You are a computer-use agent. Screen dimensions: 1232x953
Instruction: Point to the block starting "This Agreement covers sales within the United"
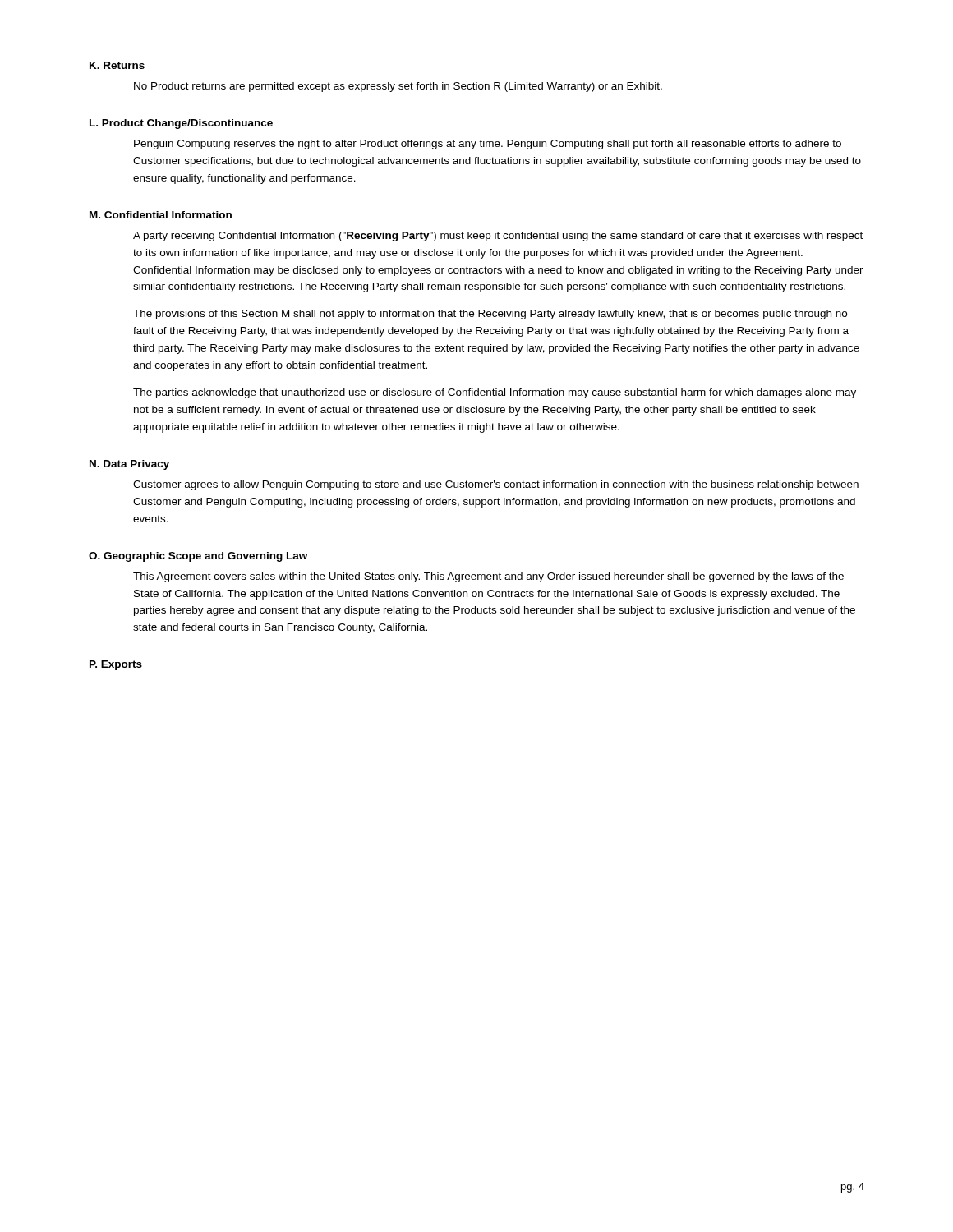(494, 602)
